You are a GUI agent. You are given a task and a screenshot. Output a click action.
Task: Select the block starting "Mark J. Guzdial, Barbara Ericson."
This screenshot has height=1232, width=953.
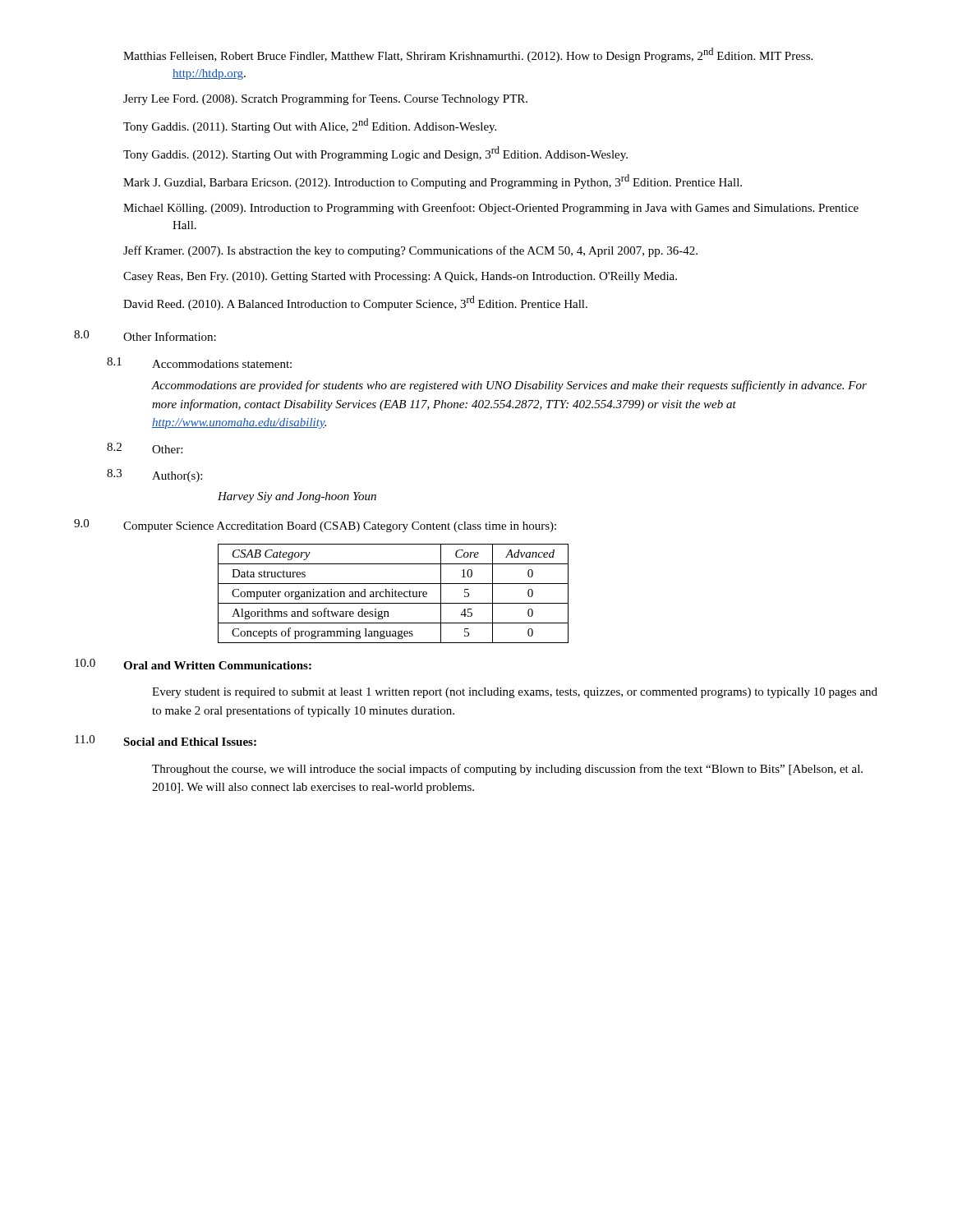pyautogui.click(x=433, y=181)
